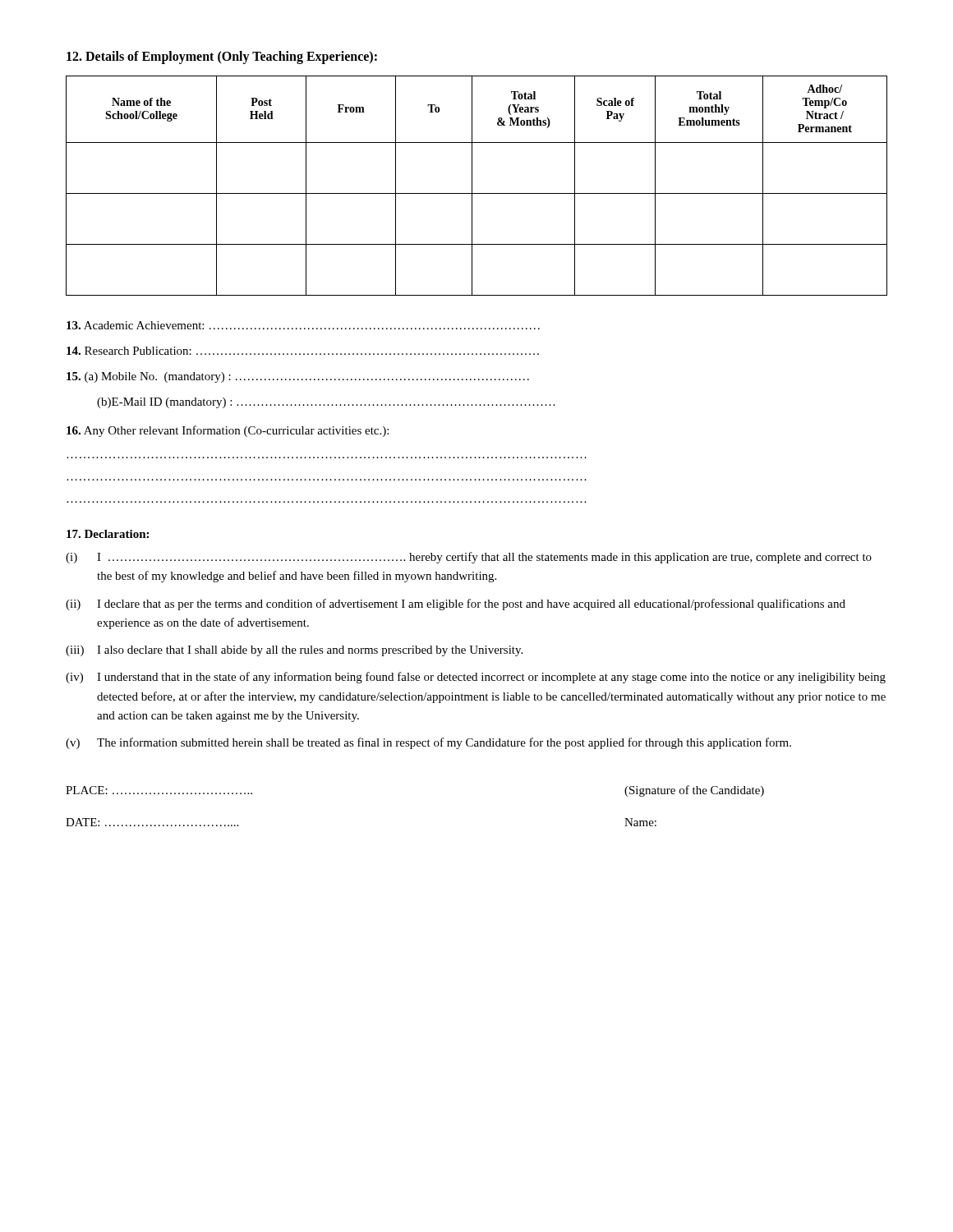Locate the list item that says "(v) The information submitted herein shall"
This screenshot has width=953, height=1232.
pos(476,743)
